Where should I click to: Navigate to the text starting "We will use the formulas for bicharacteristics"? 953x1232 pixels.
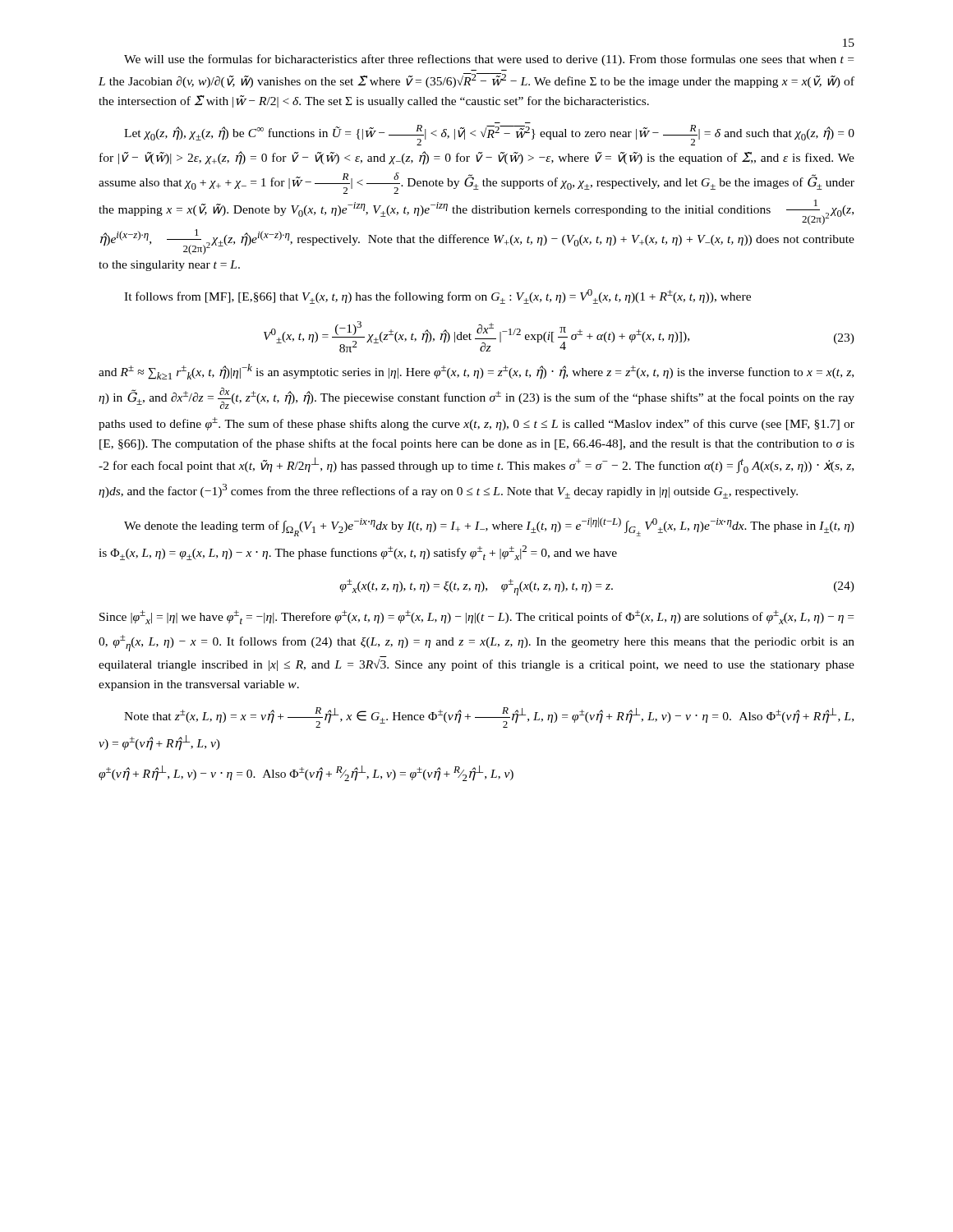[476, 80]
